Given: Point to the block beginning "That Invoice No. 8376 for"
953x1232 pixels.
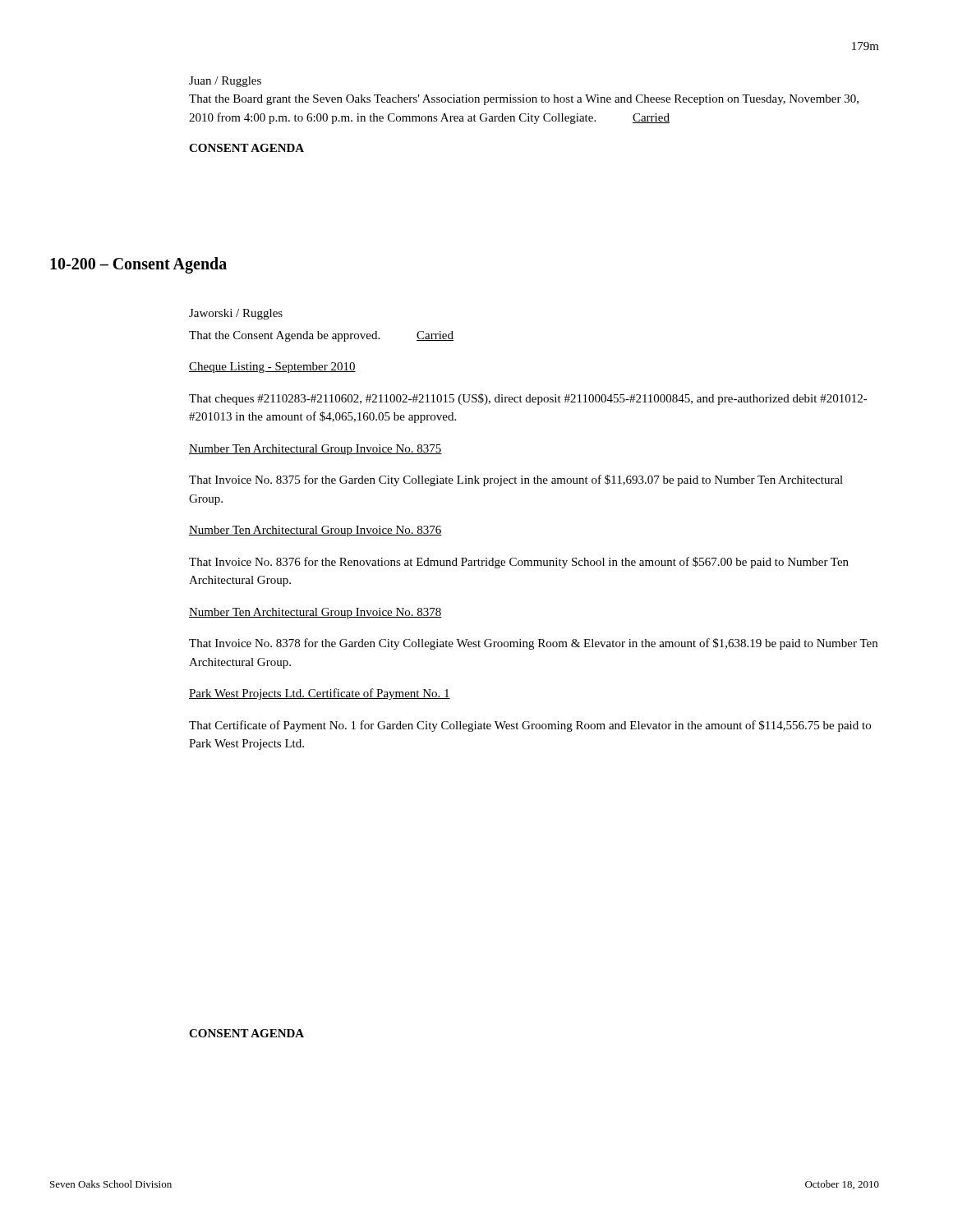Looking at the screenshot, I should [x=519, y=571].
